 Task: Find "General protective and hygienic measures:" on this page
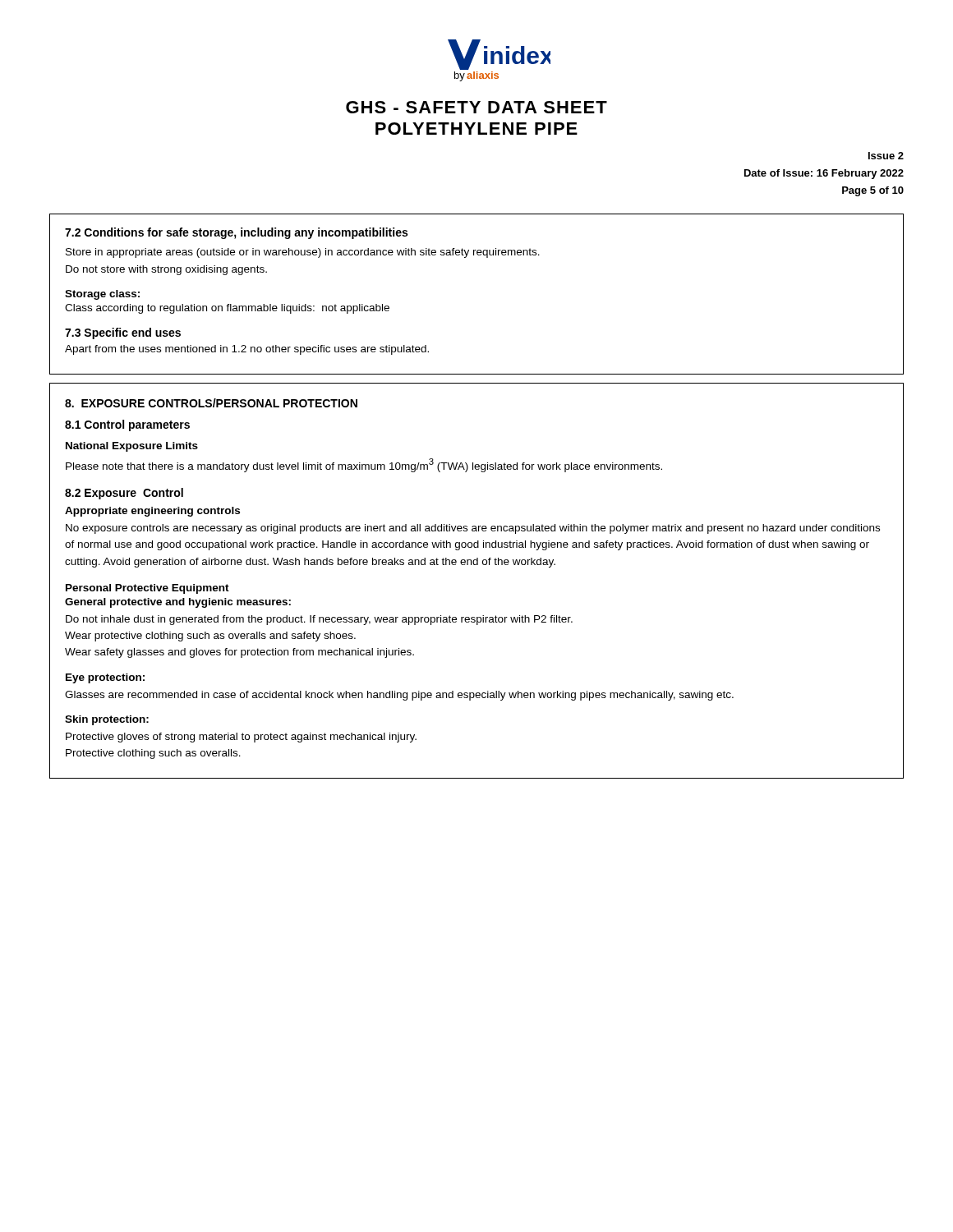[178, 602]
